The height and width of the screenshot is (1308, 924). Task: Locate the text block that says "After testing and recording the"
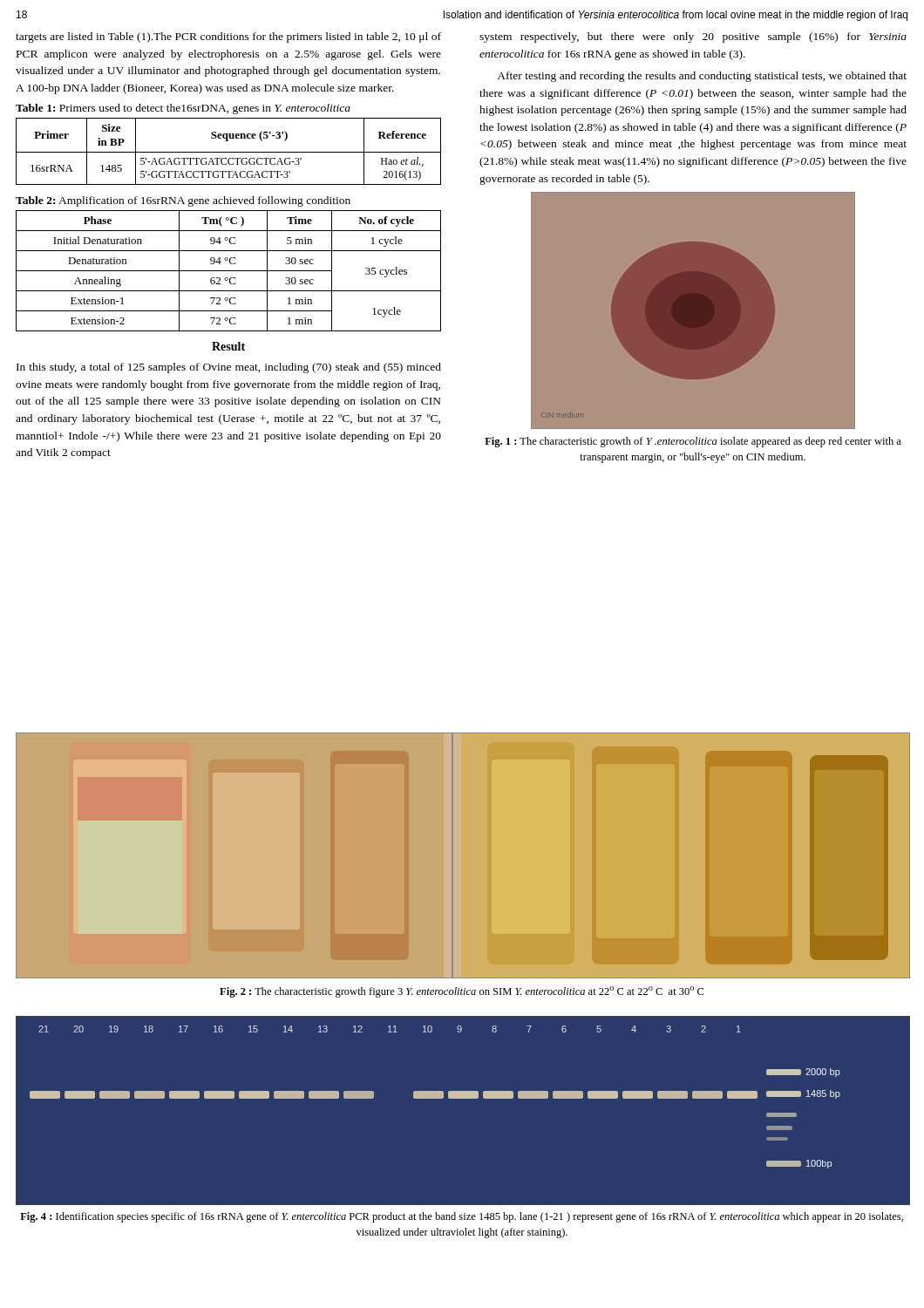coord(693,127)
